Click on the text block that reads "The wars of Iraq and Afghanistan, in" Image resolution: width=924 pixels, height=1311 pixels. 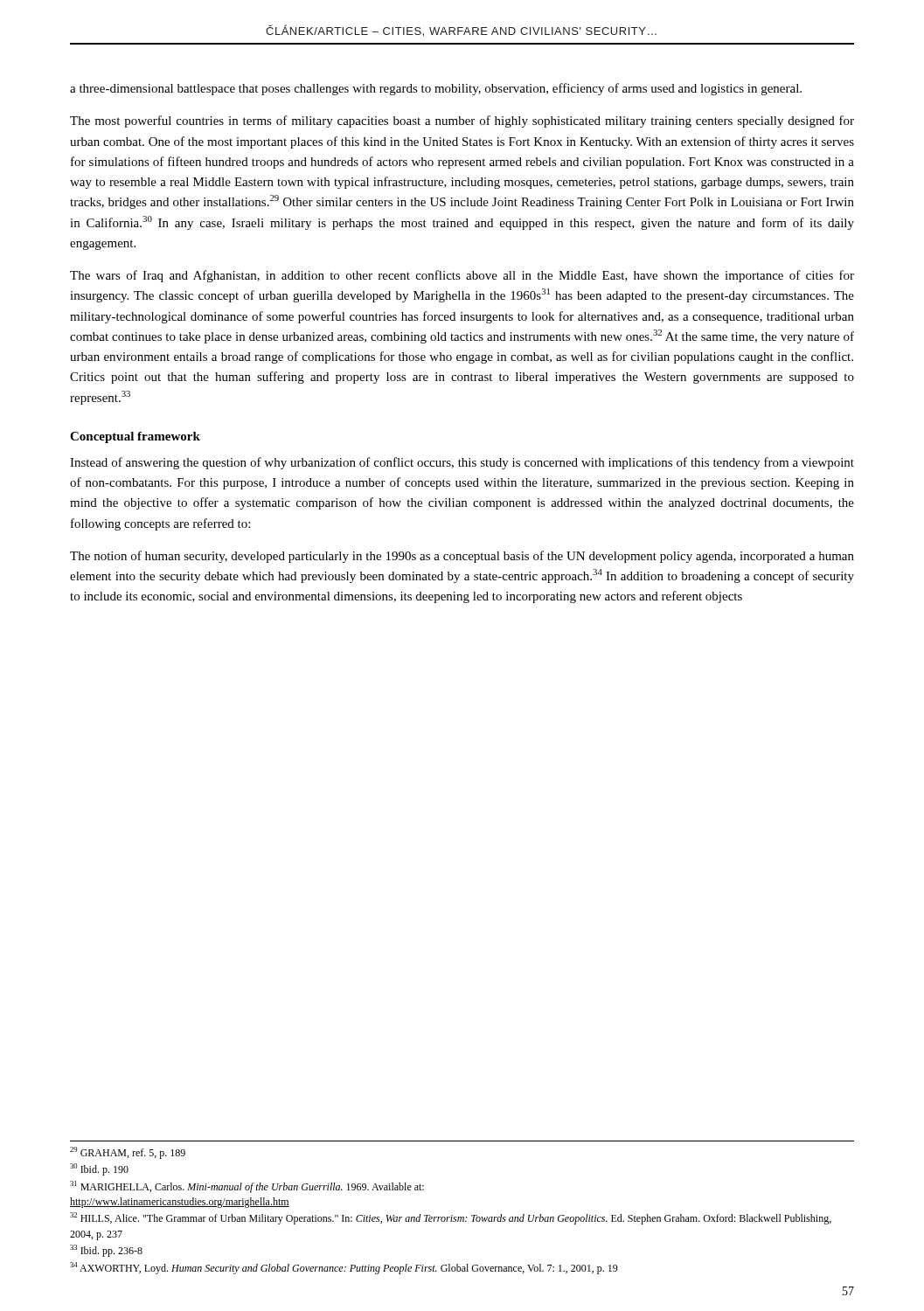(x=462, y=336)
